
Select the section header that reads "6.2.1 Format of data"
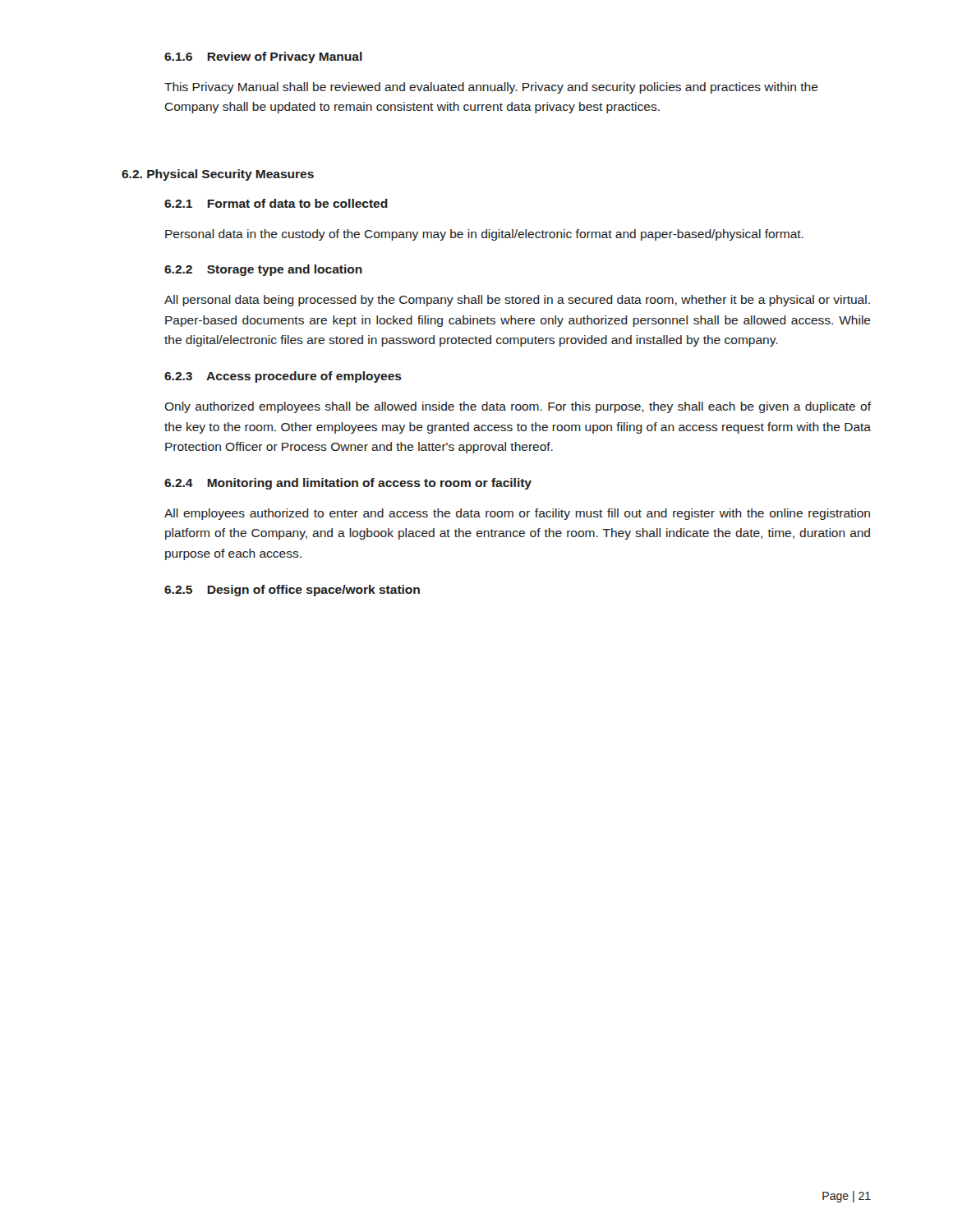pos(276,203)
